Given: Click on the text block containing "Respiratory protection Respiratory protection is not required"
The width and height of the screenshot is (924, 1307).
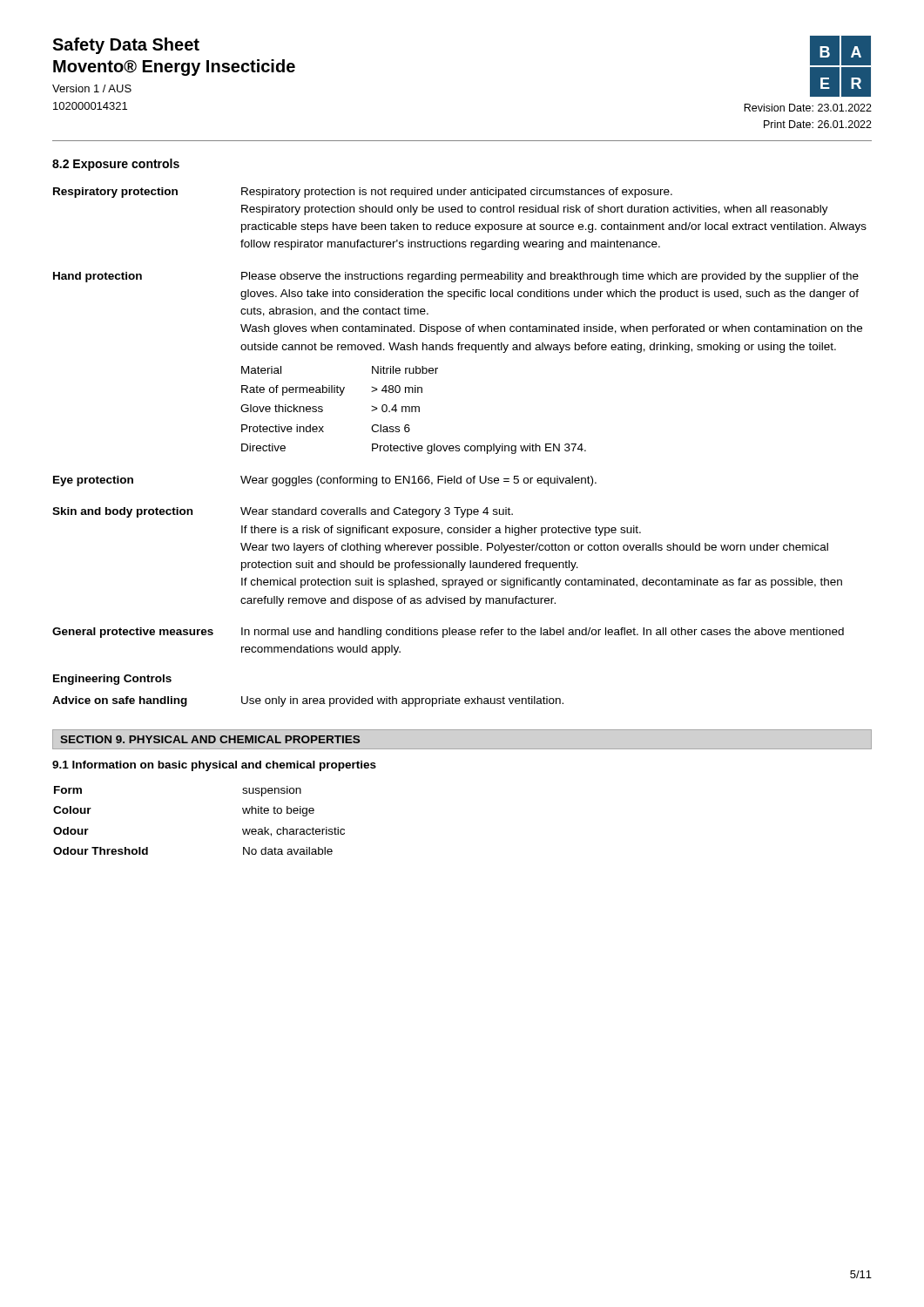Looking at the screenshot, I should pos(462,218).
